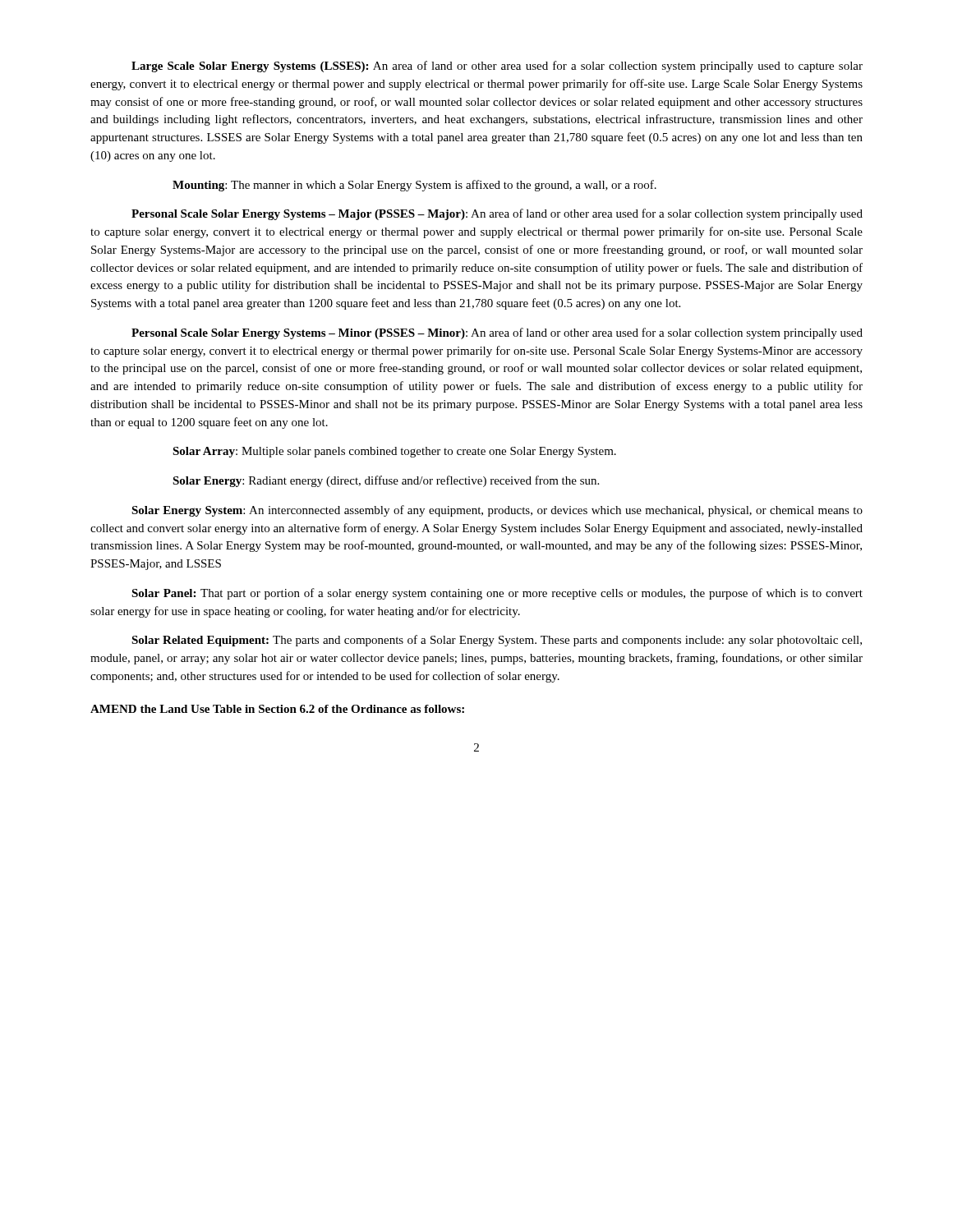Navigate to the element starting "Large Scale Solar Energy Systems (LSSES):"
The height and width of the screenshot is (1232, 953).
476,110
